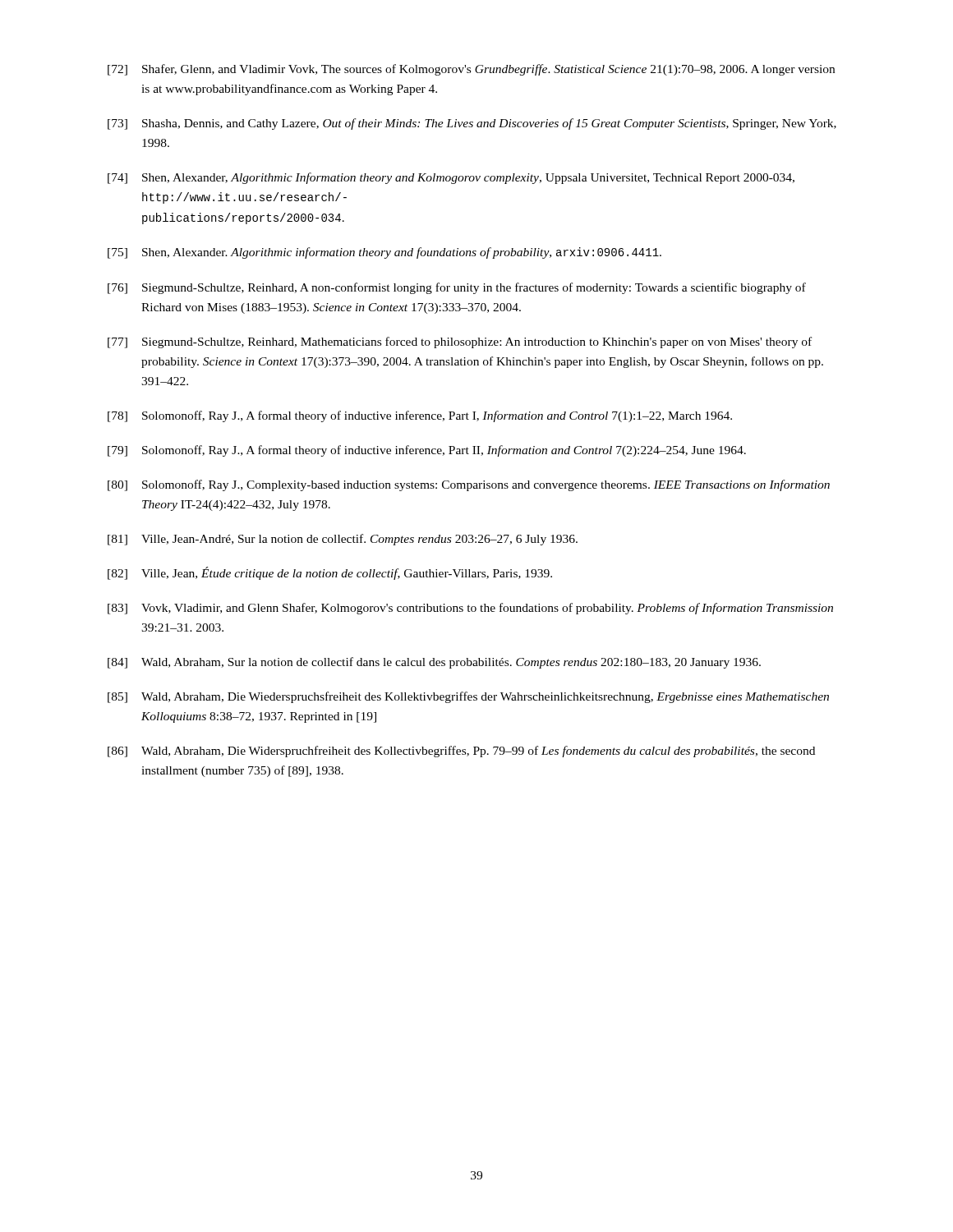Where is the passage that starts "[75] Shen, Alexander. Algorithmic information theory"?
The image size is (953, 1232).
coord(476,253)
